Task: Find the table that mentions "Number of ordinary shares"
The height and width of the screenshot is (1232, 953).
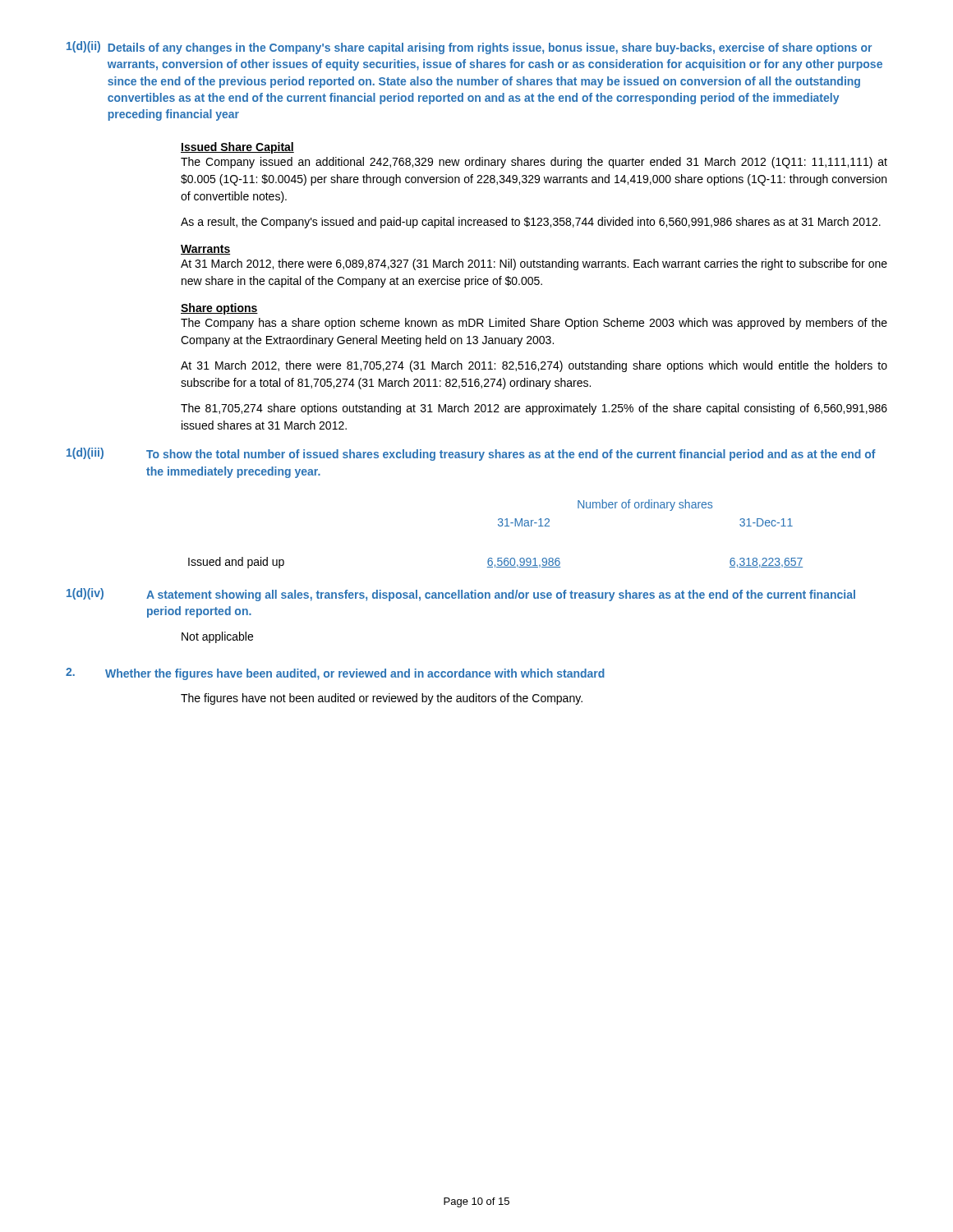Action: pyautogui.click(x=534, y=533)
